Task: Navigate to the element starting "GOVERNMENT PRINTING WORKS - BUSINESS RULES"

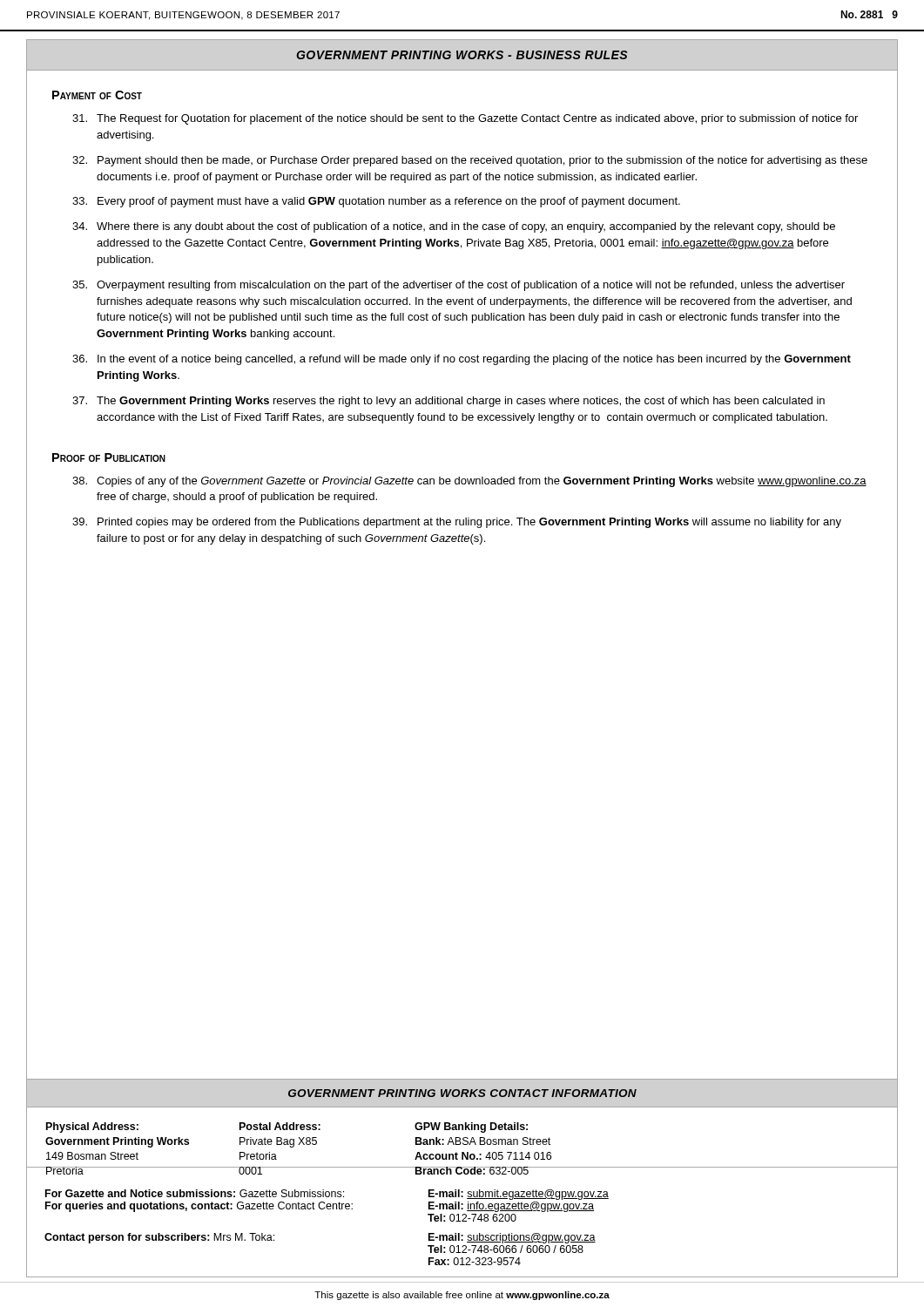Action: (462, 55)
